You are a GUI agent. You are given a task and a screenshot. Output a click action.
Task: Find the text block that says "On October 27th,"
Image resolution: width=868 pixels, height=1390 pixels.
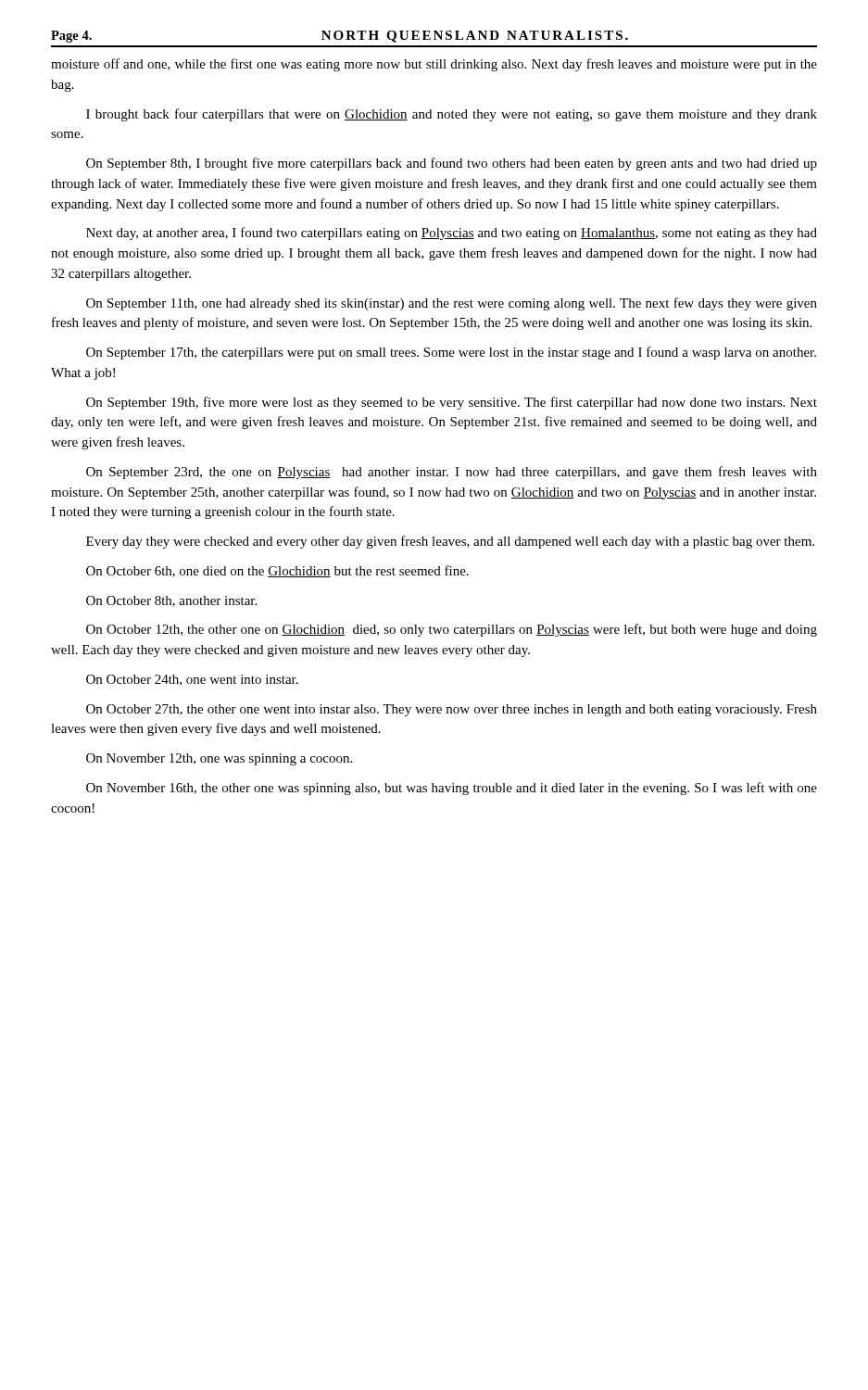pyautogui.click(x=434, y=718)
